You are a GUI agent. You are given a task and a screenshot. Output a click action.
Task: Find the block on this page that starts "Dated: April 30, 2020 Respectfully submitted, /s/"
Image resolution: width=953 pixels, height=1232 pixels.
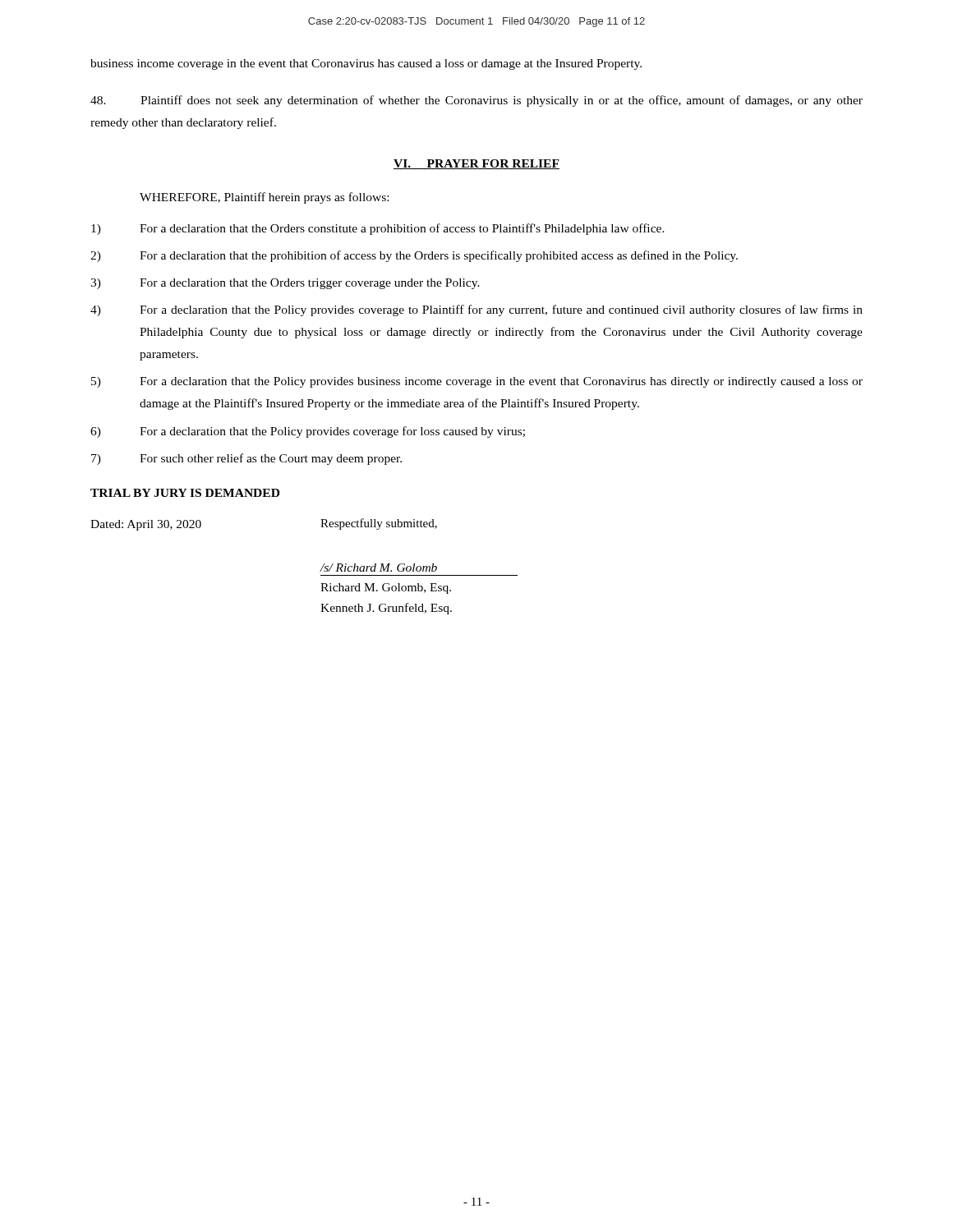[476, 567]
